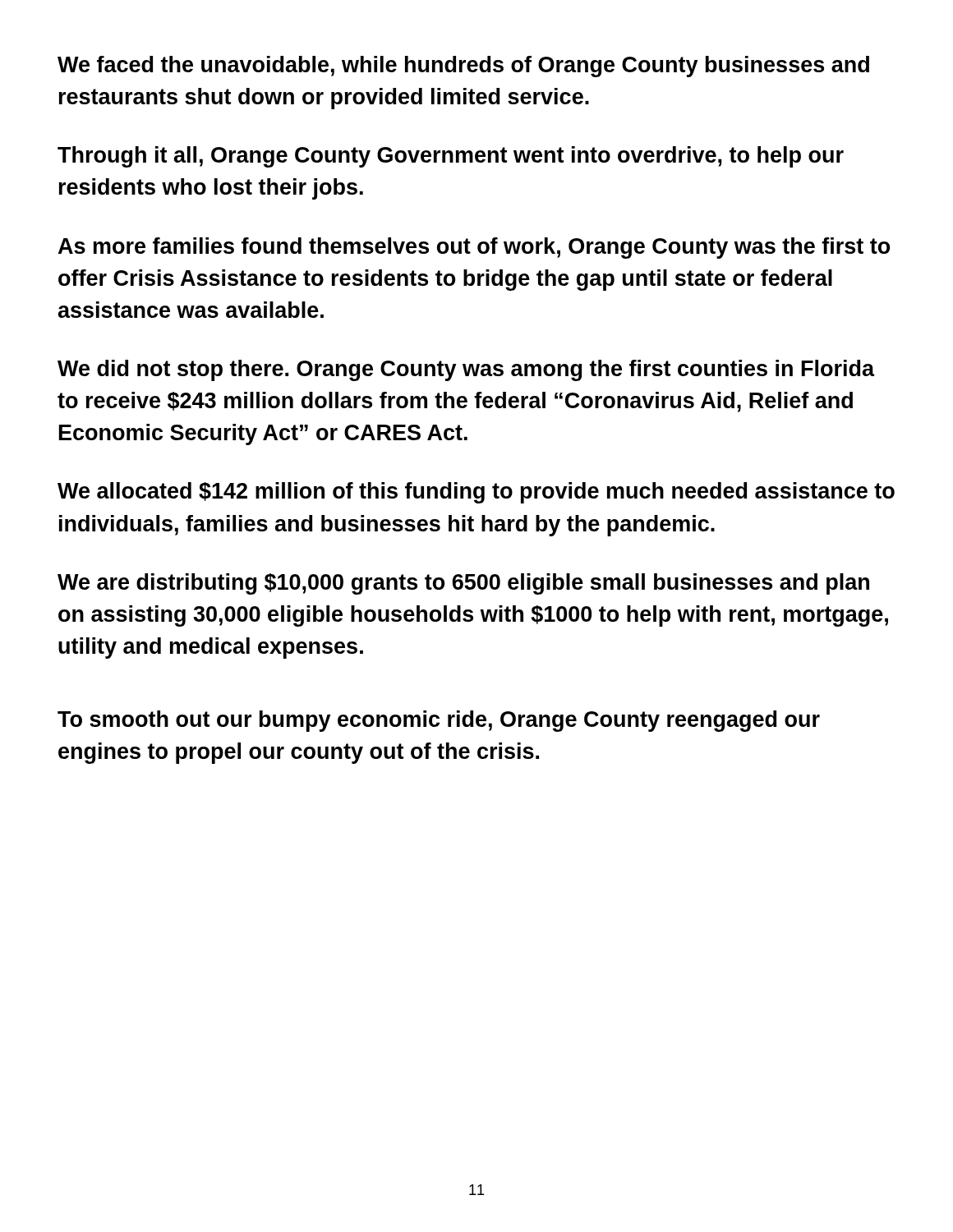Navigate to the region starting "As more families found themselves out"
This screenshot has height=1232, width=953.
474,278
